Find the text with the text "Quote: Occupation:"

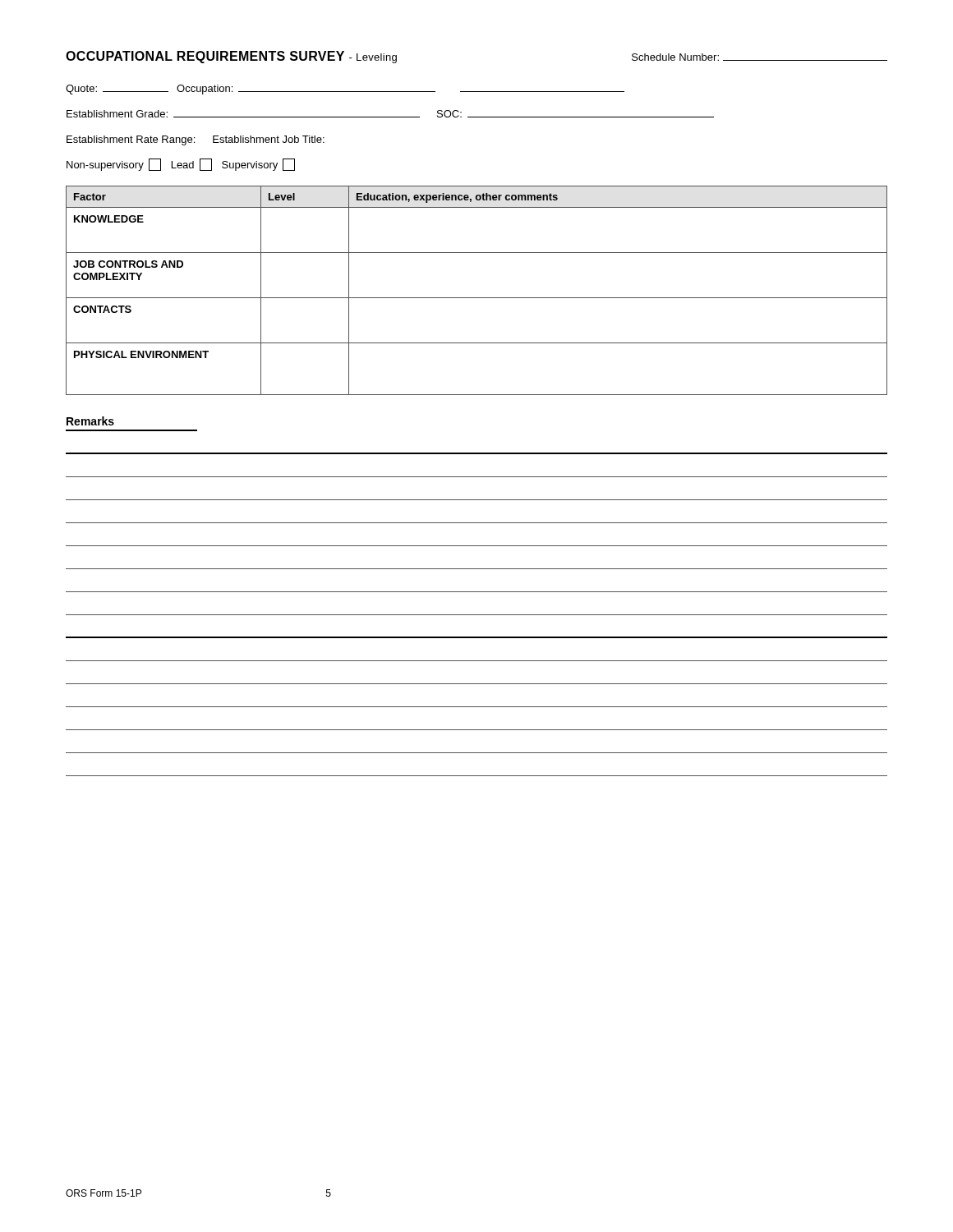click(345, 88)
